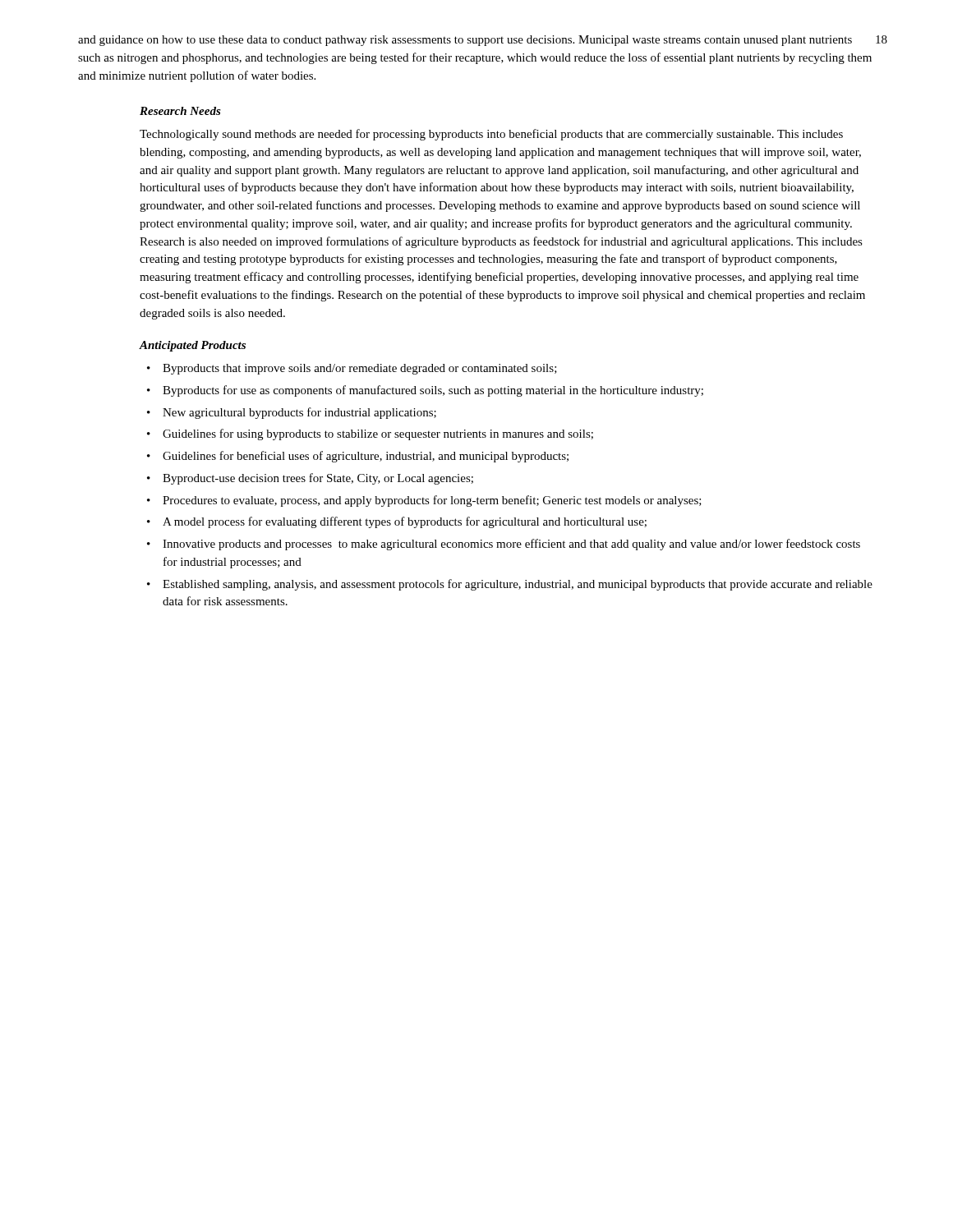
Task: Select the list item with the text "Byproducts for use as"
Action: click(433, 390)
